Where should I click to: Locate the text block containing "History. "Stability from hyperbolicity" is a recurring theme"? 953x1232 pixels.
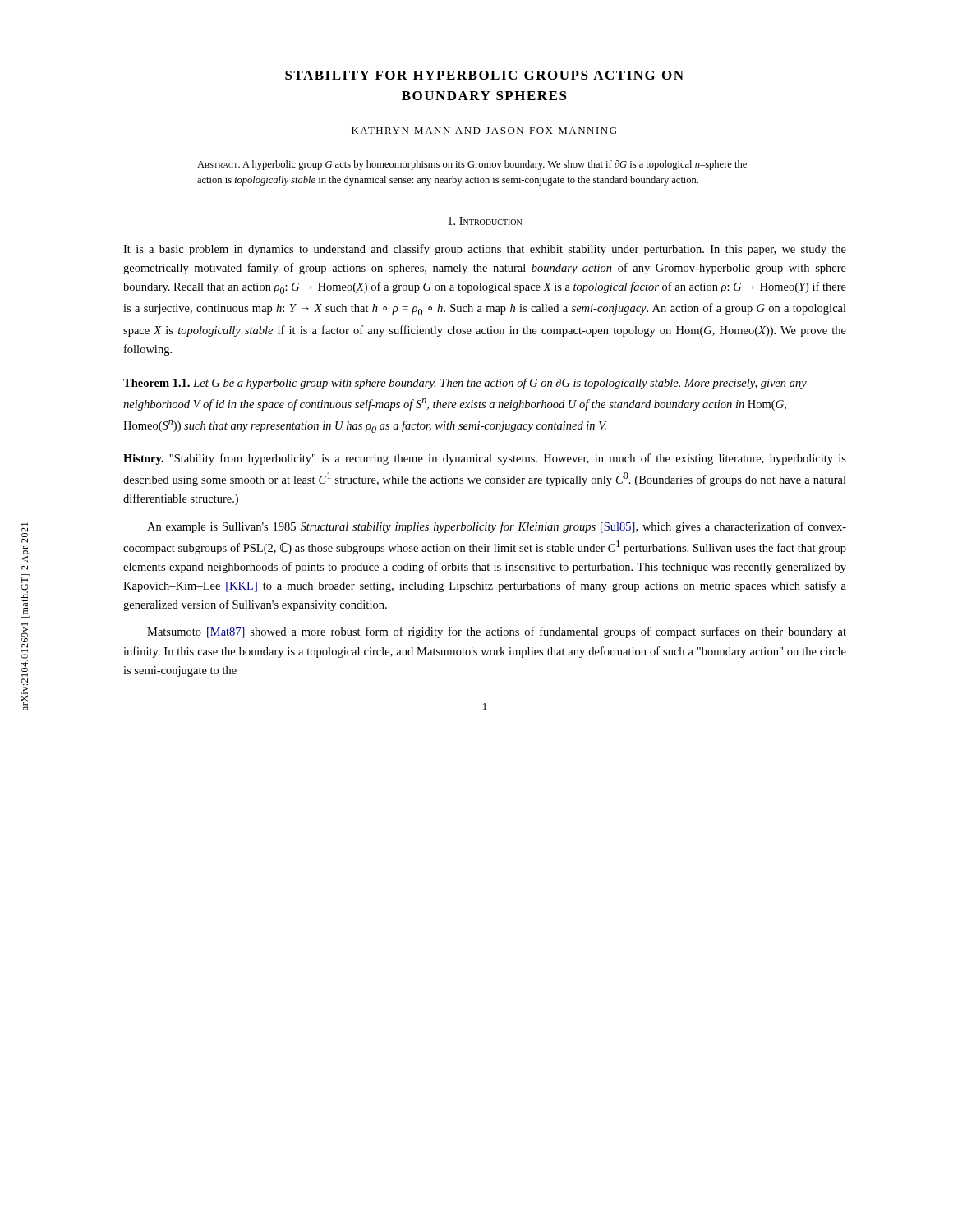tap(485, 479)
